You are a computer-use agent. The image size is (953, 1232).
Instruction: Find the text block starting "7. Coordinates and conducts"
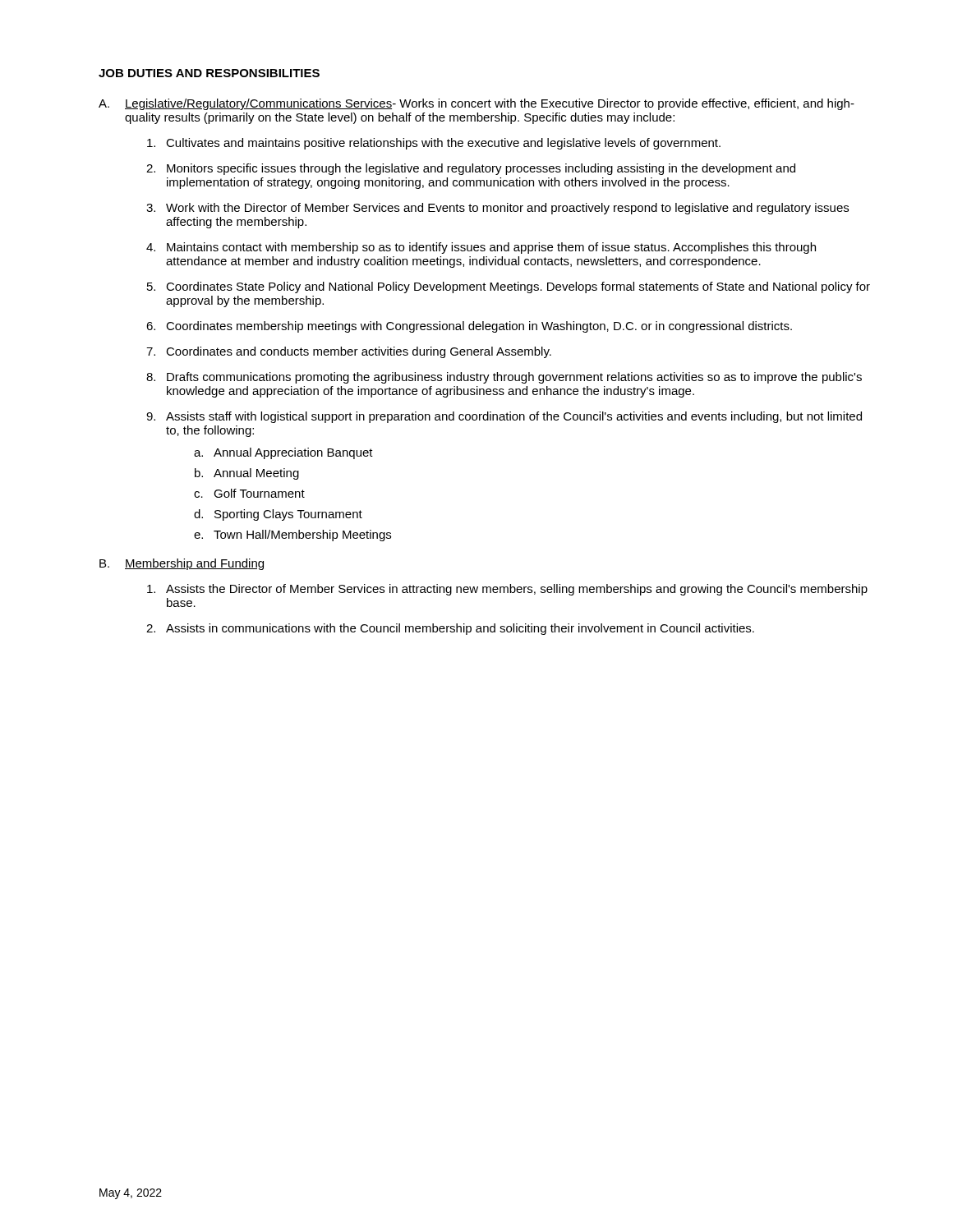[x=349, y=351]
